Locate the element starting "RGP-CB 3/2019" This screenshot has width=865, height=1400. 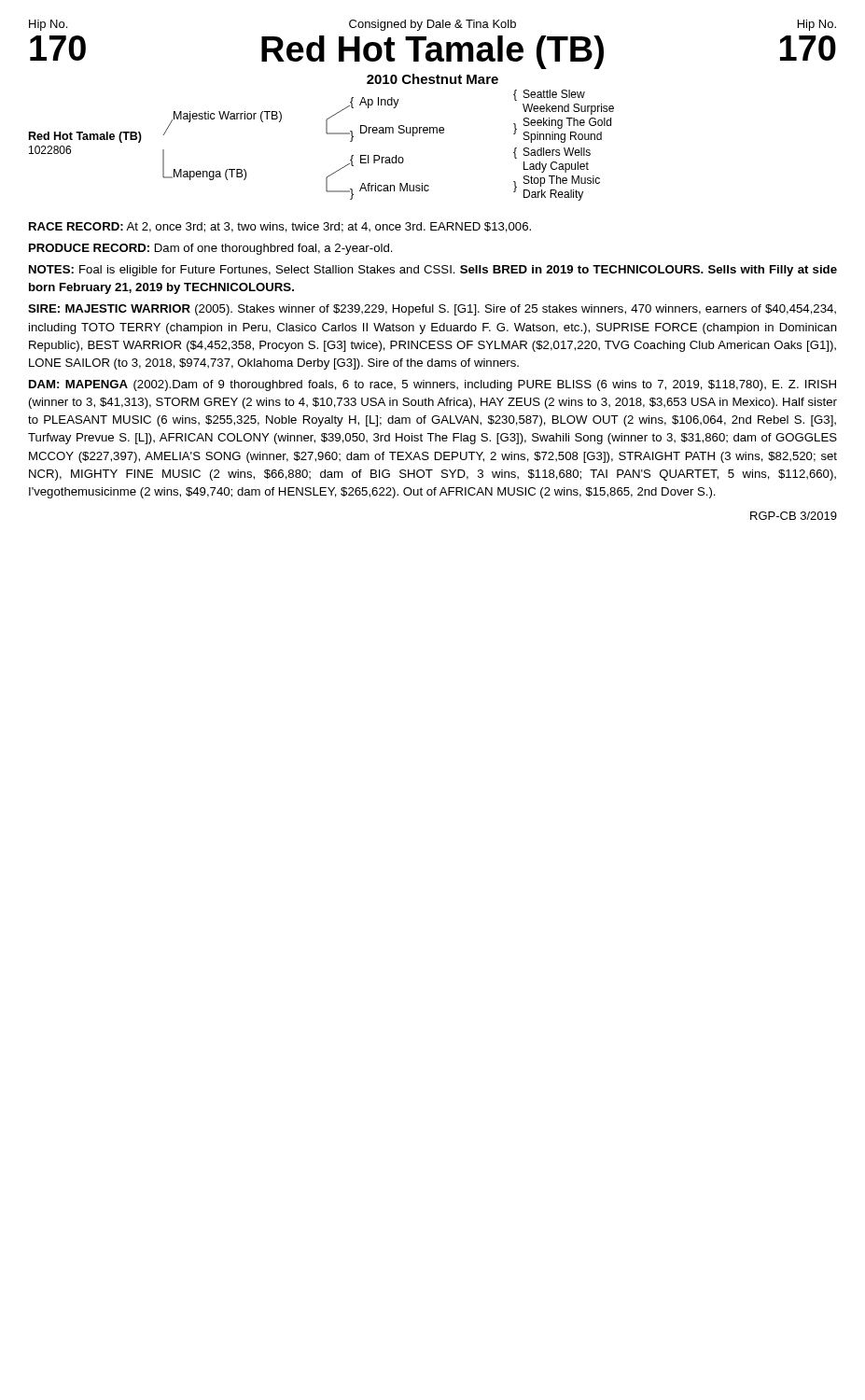[793, 516]
